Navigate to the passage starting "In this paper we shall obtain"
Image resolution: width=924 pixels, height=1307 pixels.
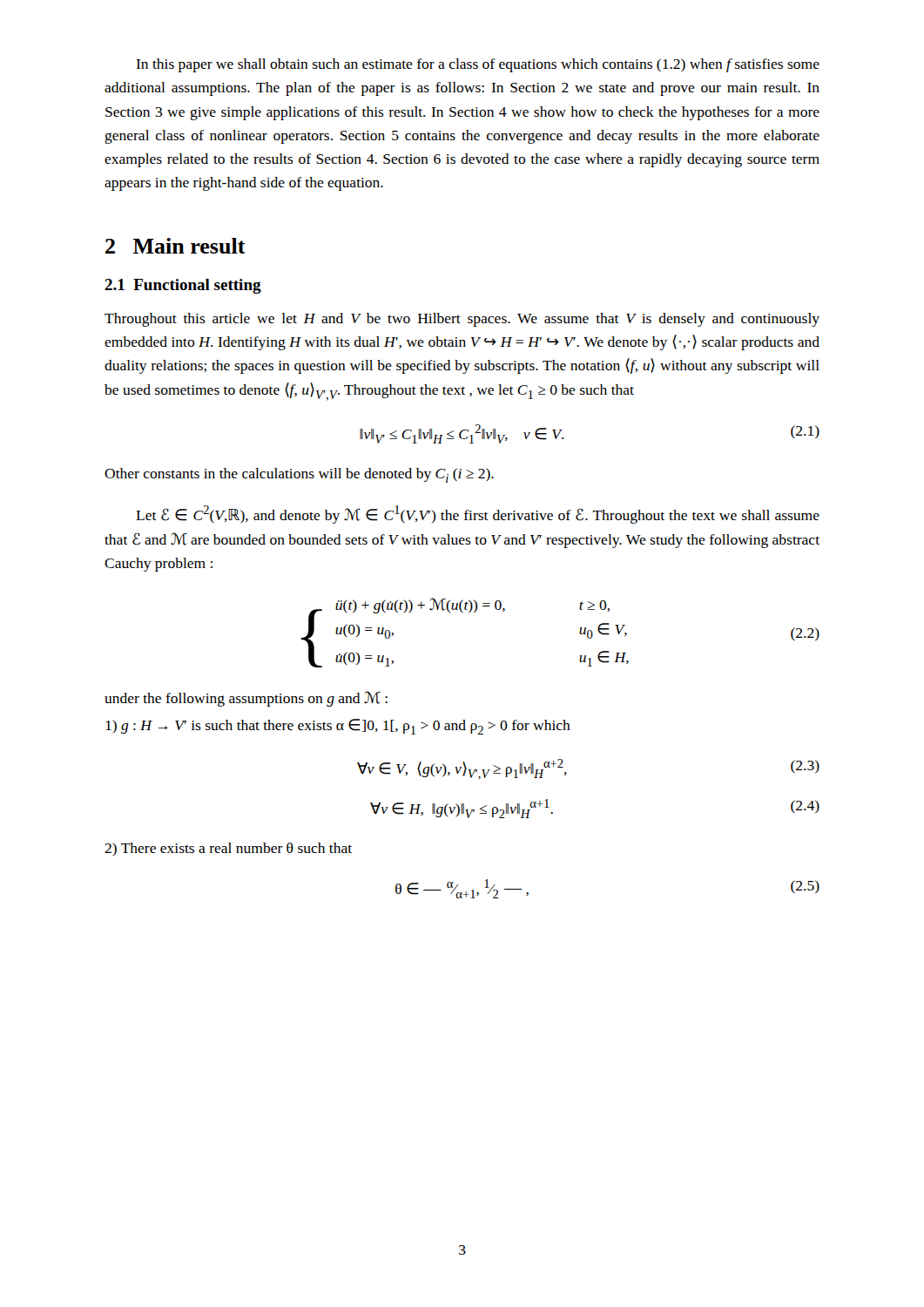click(462, 123)
